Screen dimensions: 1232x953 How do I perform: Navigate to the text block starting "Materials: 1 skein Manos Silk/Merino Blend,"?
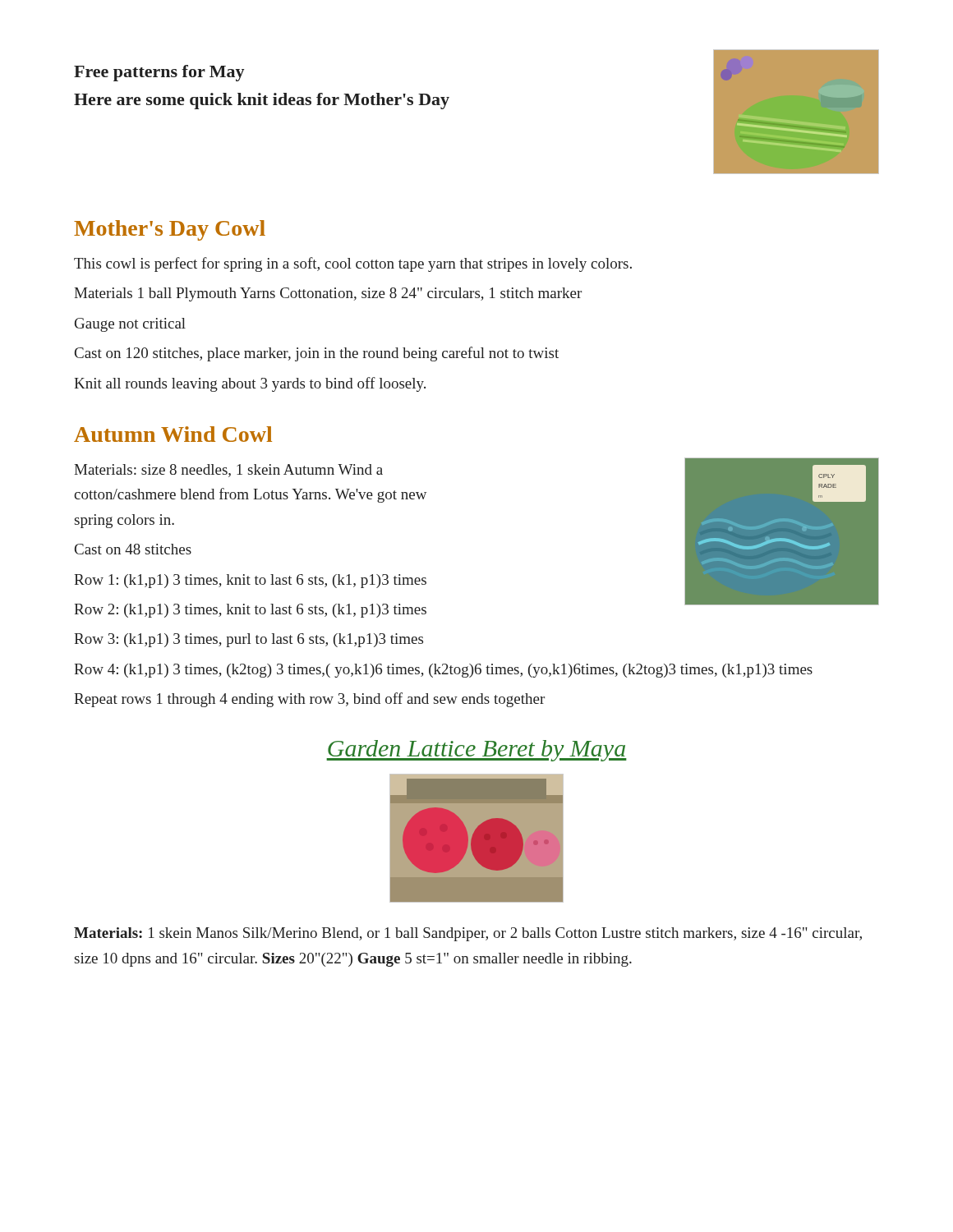tap(468, 945)
